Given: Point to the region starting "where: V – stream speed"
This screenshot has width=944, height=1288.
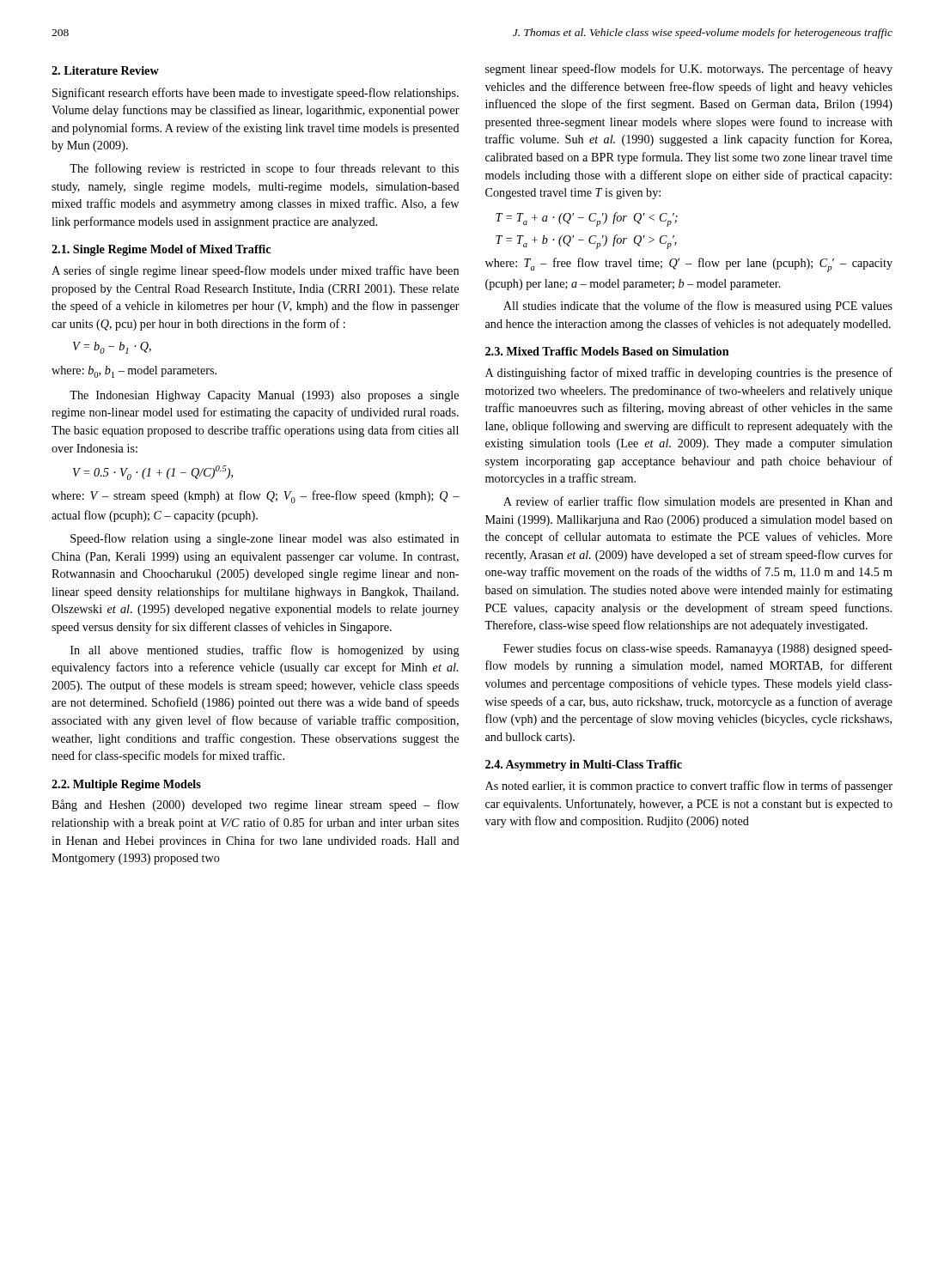Looking at the screenshot, I should (255, 626).
